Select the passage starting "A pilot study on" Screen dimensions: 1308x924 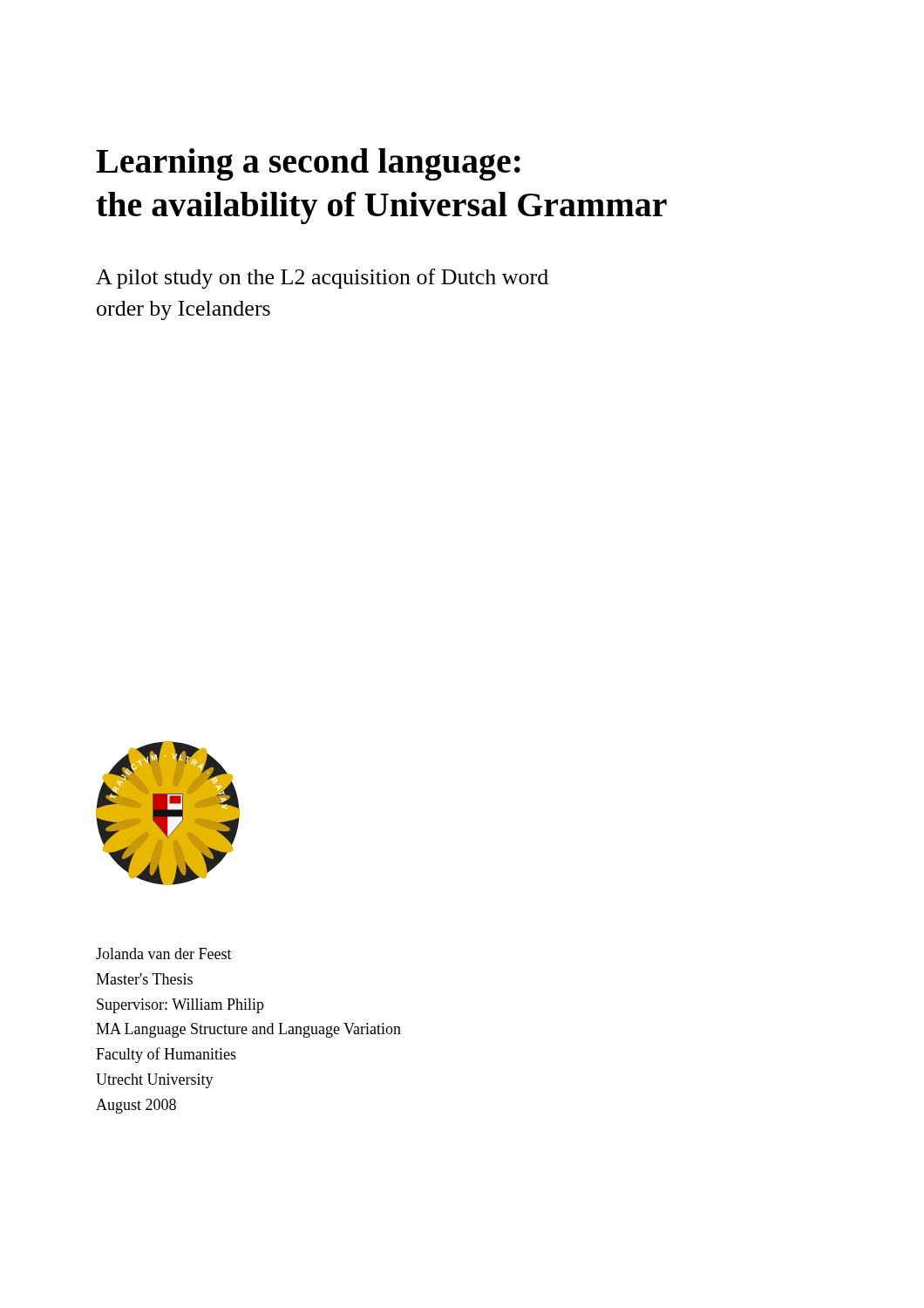[x=423, y=293]
